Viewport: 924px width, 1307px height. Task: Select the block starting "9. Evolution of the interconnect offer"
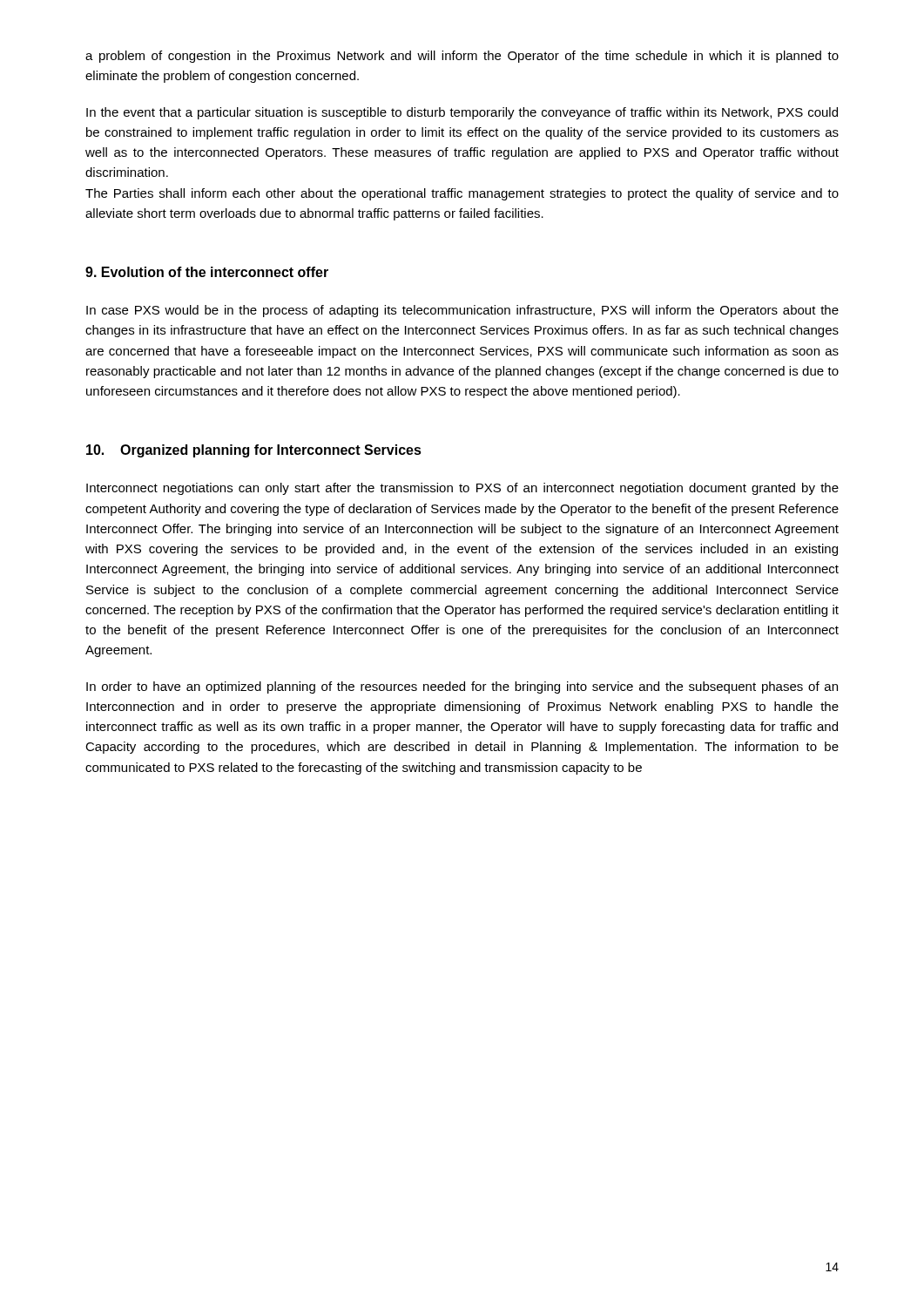pos(207,272)
